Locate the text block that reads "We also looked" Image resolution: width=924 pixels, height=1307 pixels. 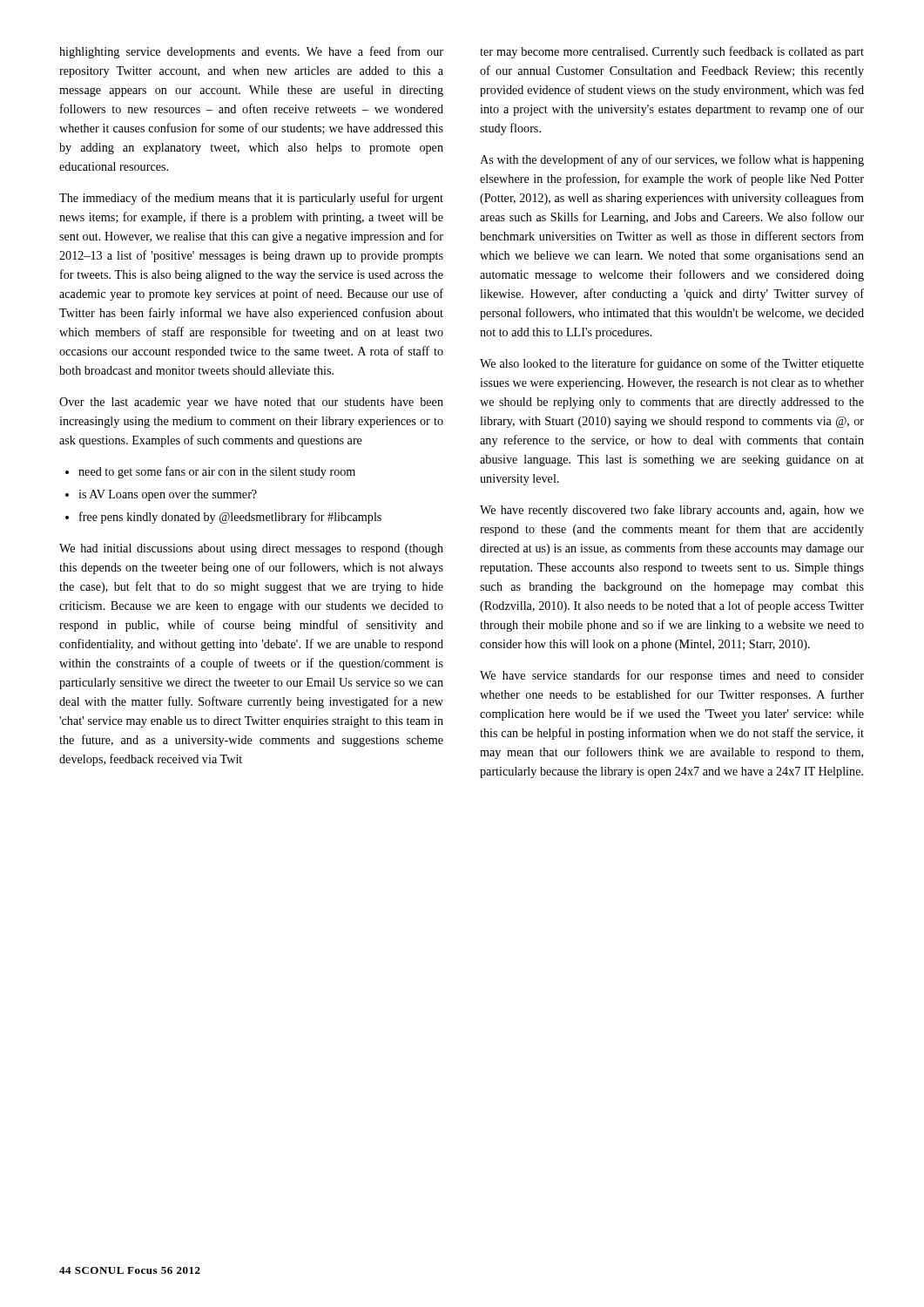coord(672,421)
